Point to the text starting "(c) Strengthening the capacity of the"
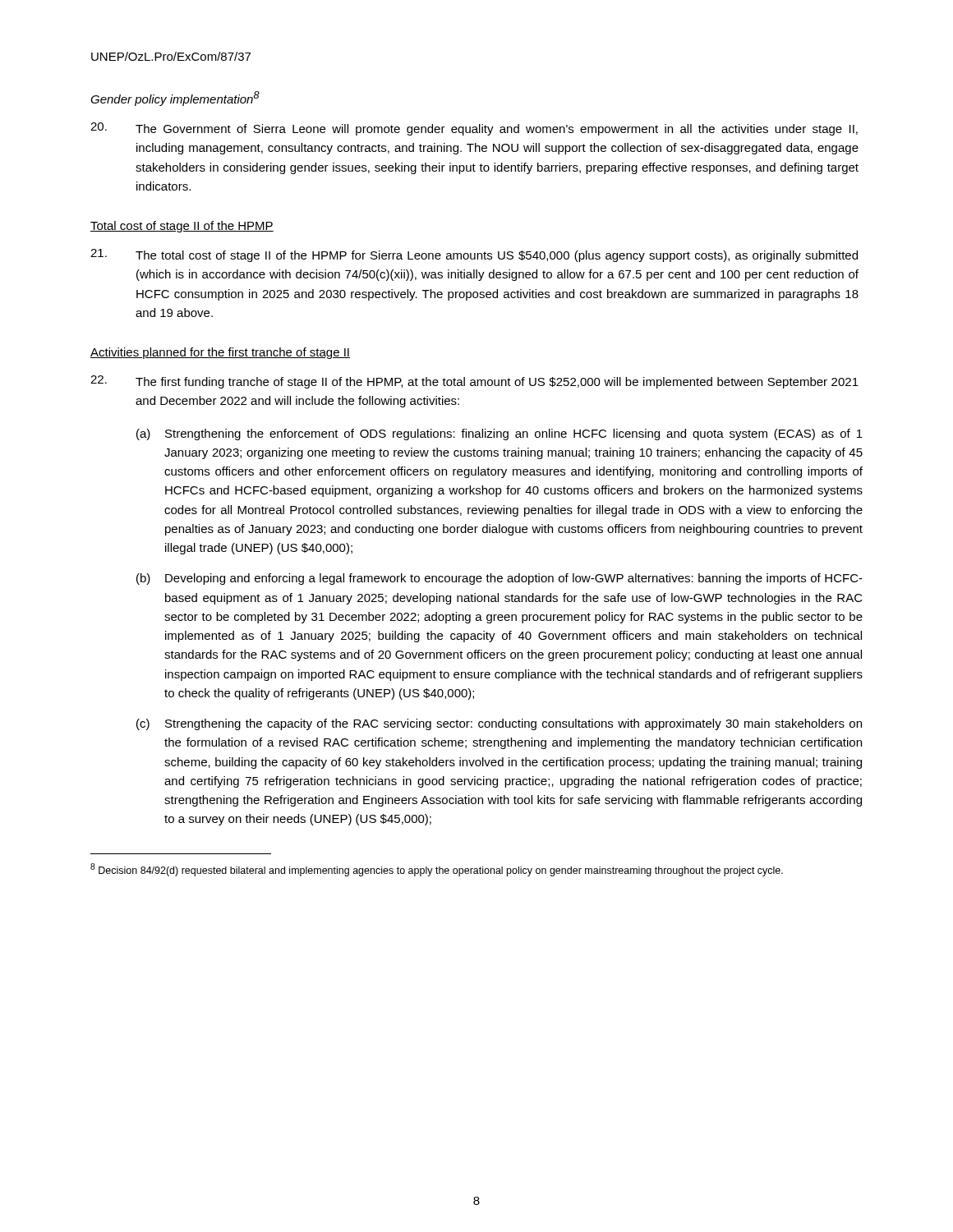Viewport: 953px width, 1232px height. click(476, 771)
